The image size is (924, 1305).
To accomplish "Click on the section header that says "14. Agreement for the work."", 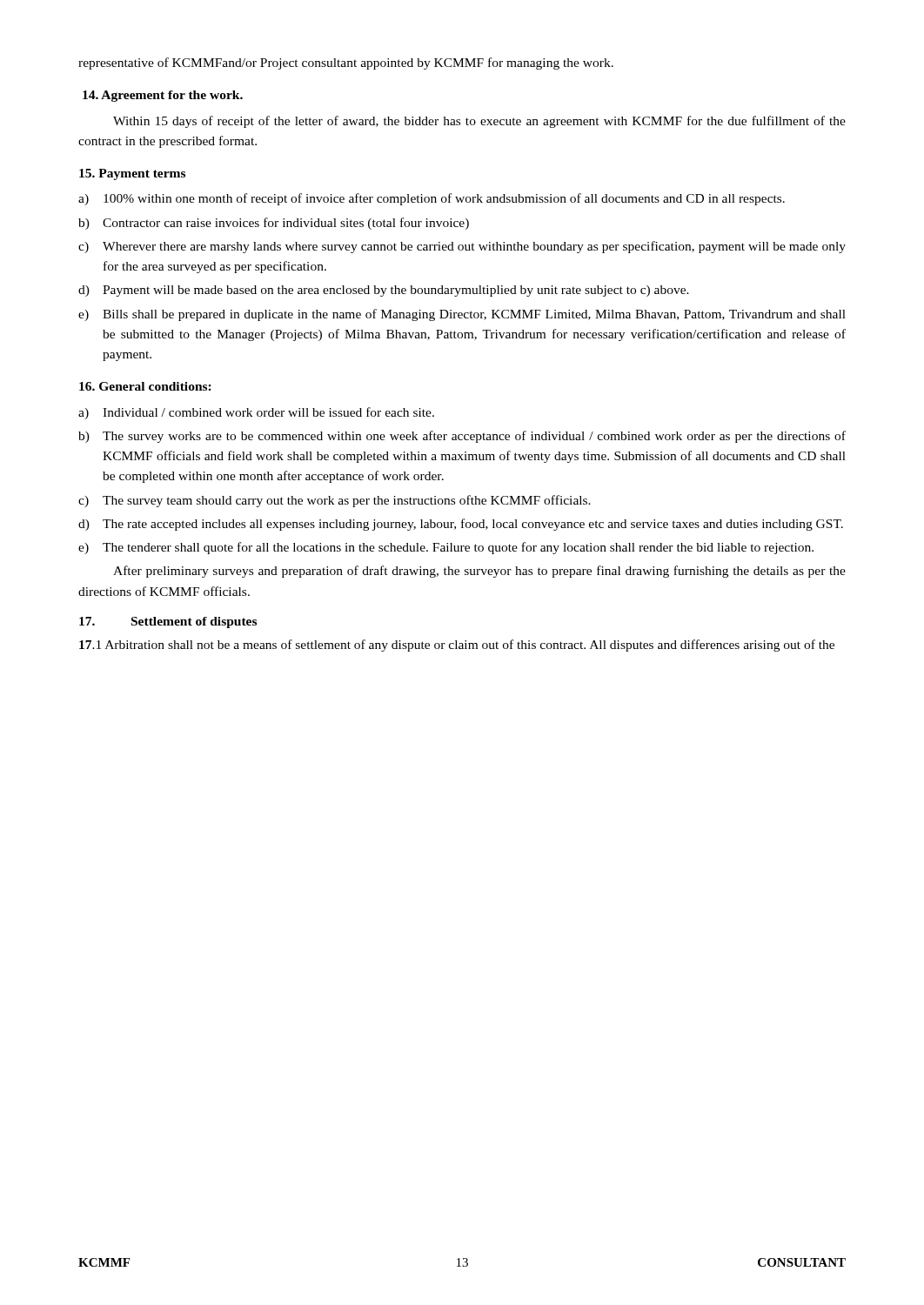I will [163, 96].
